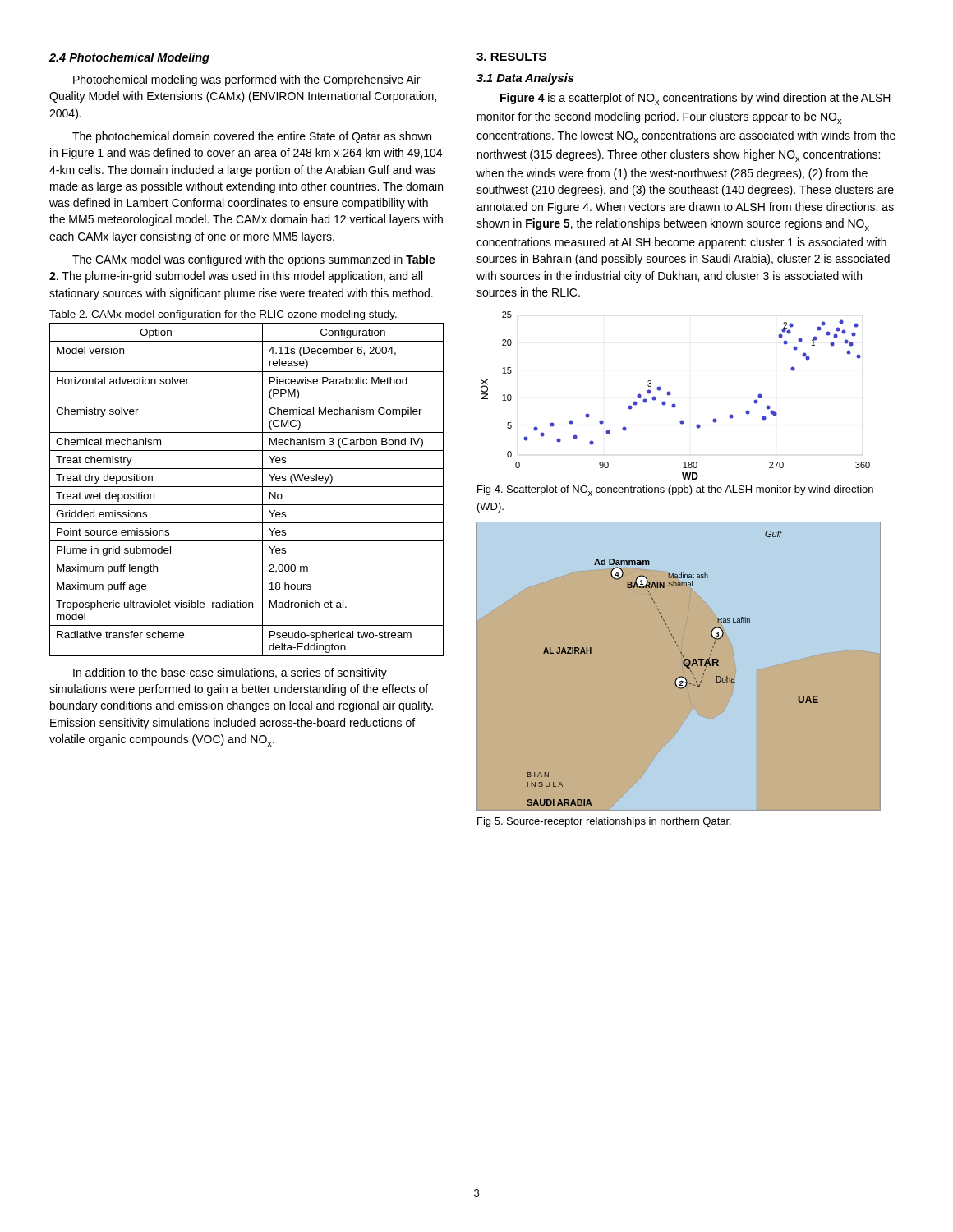The height and width of the screenshot is (1232, 953).
Task: Locate the map
Action: coord(690,666)
